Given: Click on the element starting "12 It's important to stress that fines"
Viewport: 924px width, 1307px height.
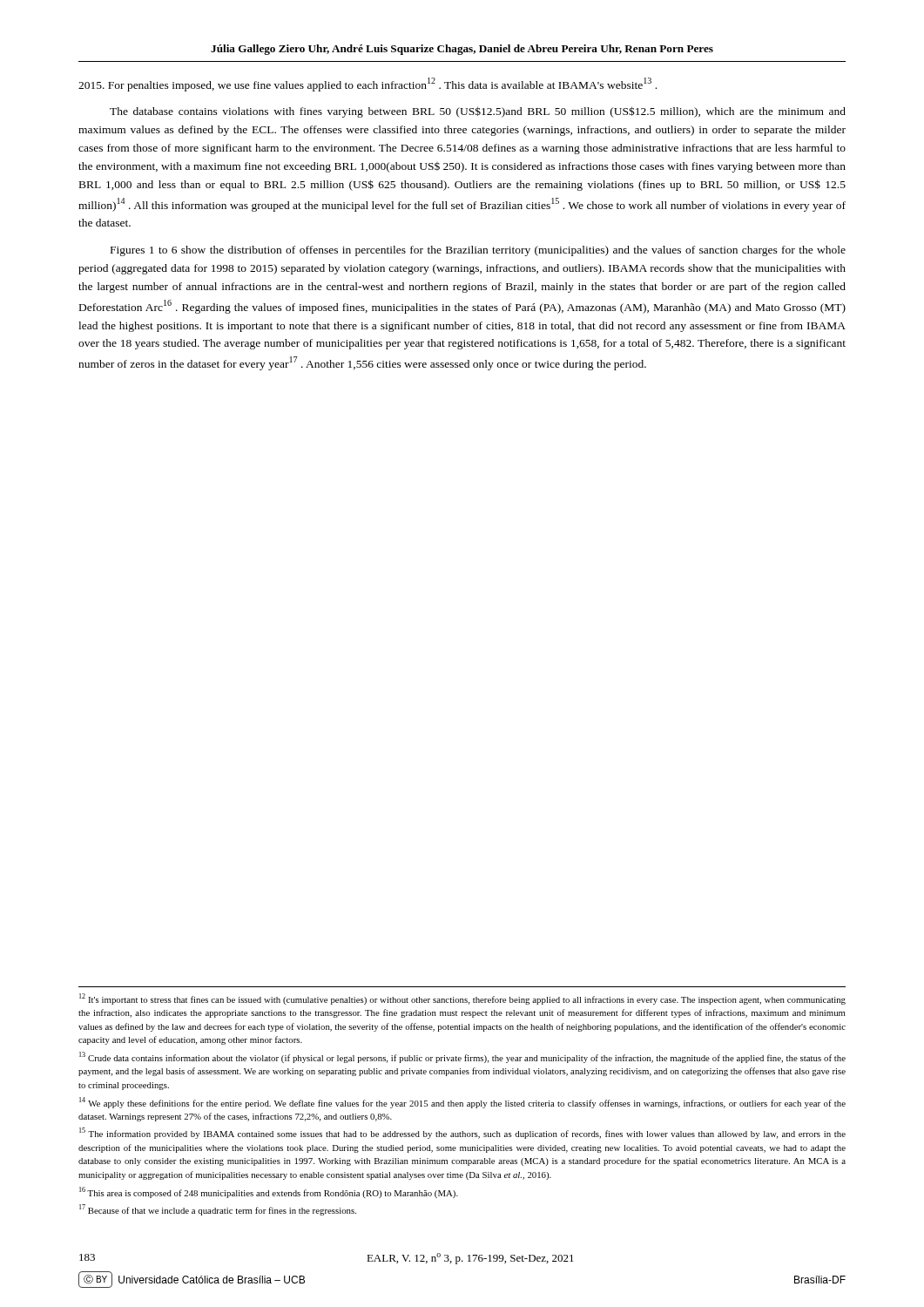Looking at the screenshot, I should 462,1019.
